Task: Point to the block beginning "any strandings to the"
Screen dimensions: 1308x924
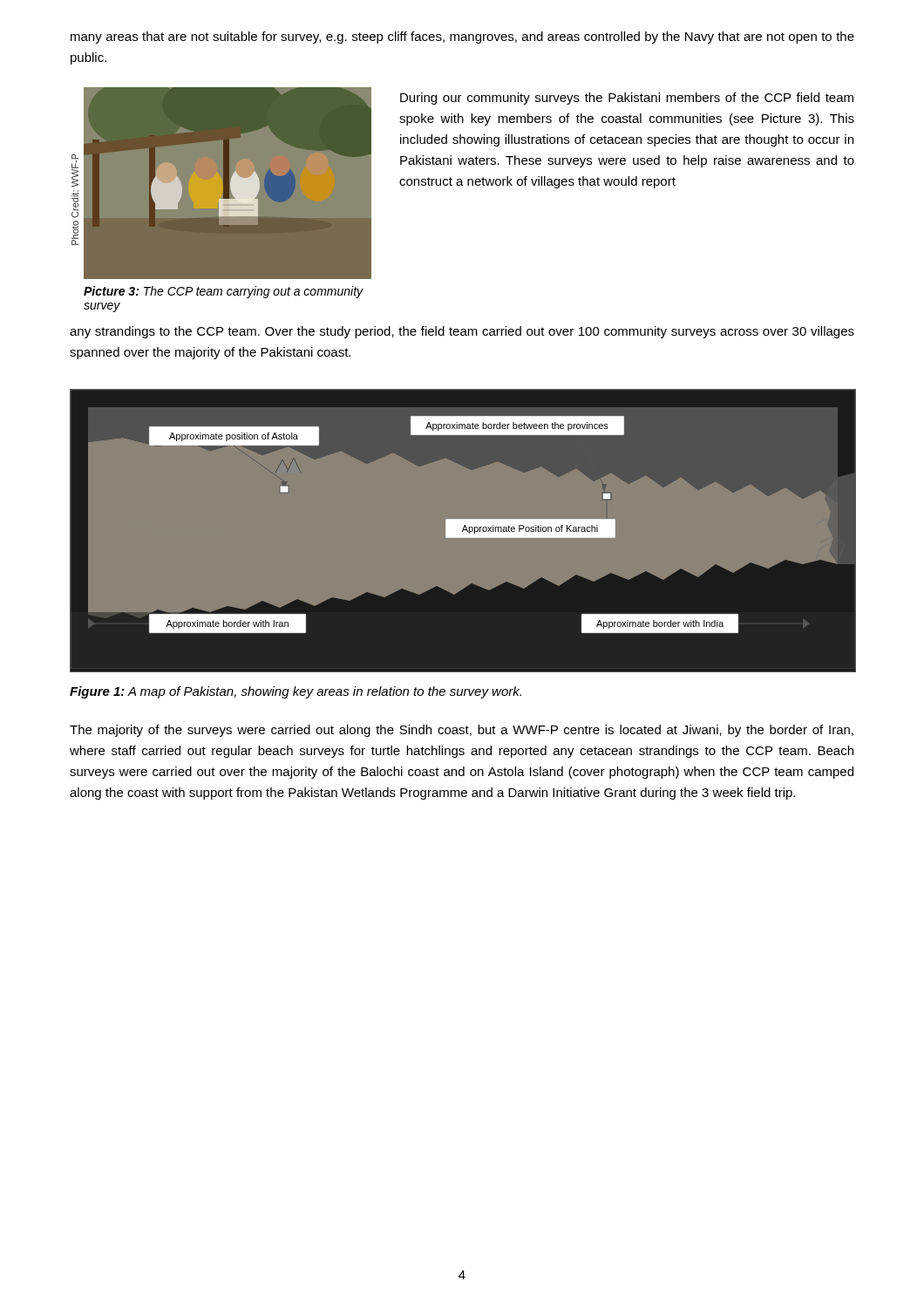Action: [x=462, y=341]
